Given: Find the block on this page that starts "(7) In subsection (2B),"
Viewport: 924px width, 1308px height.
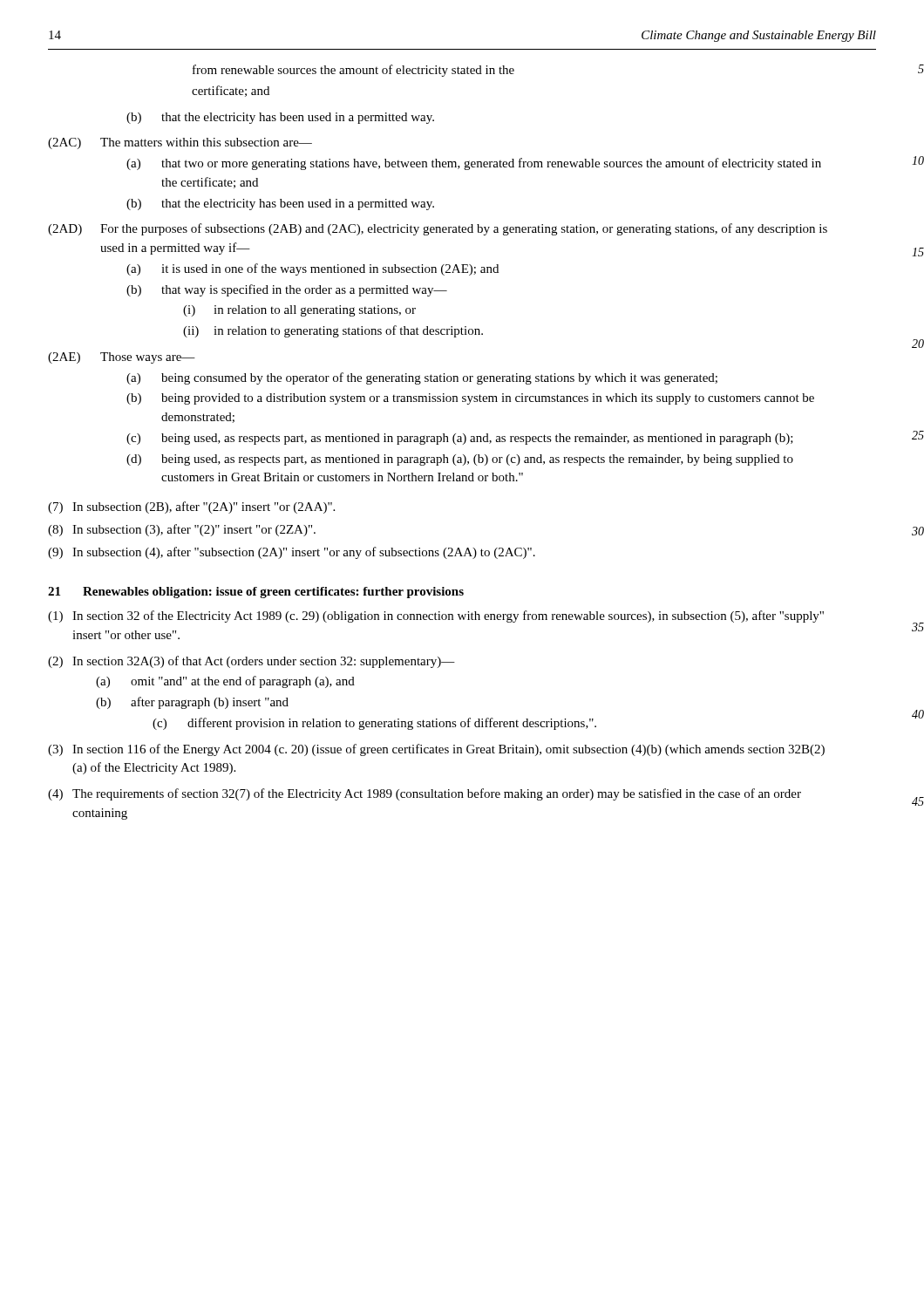Looking at the screenshot, I should (x=191, y=508).
